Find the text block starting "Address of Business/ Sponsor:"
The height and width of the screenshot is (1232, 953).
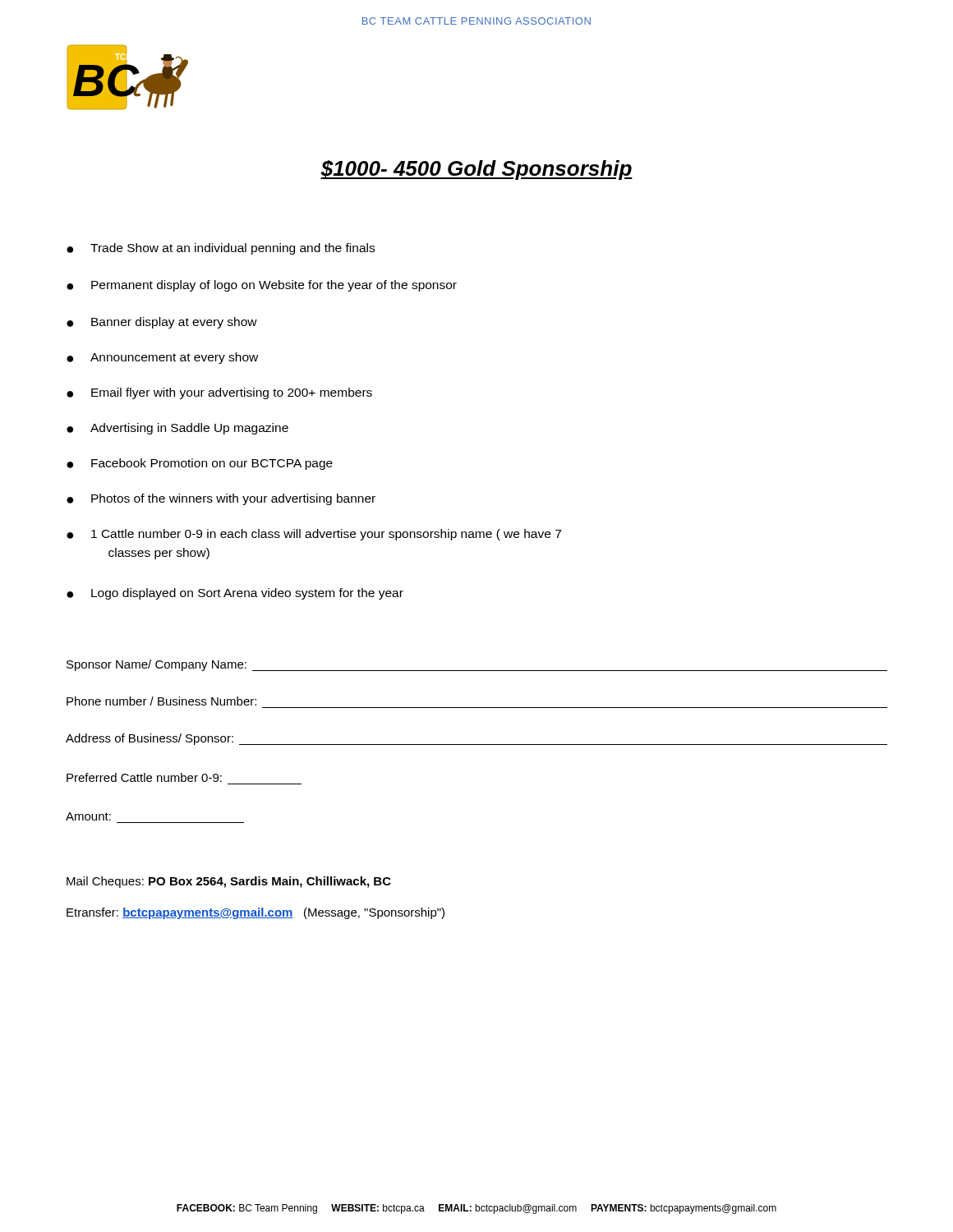coord(476,738)
